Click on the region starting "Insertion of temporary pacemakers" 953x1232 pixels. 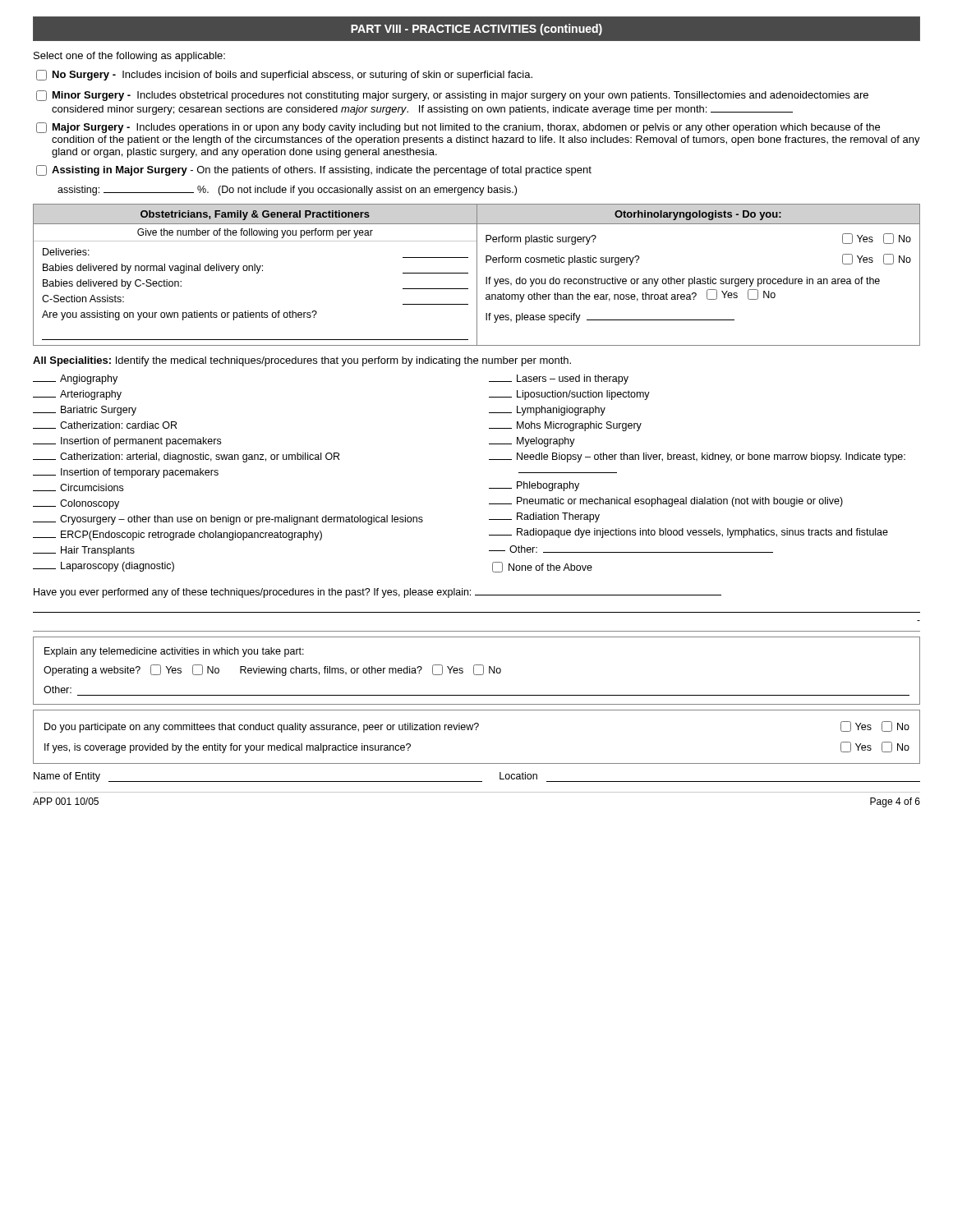[x=126, y=472]
